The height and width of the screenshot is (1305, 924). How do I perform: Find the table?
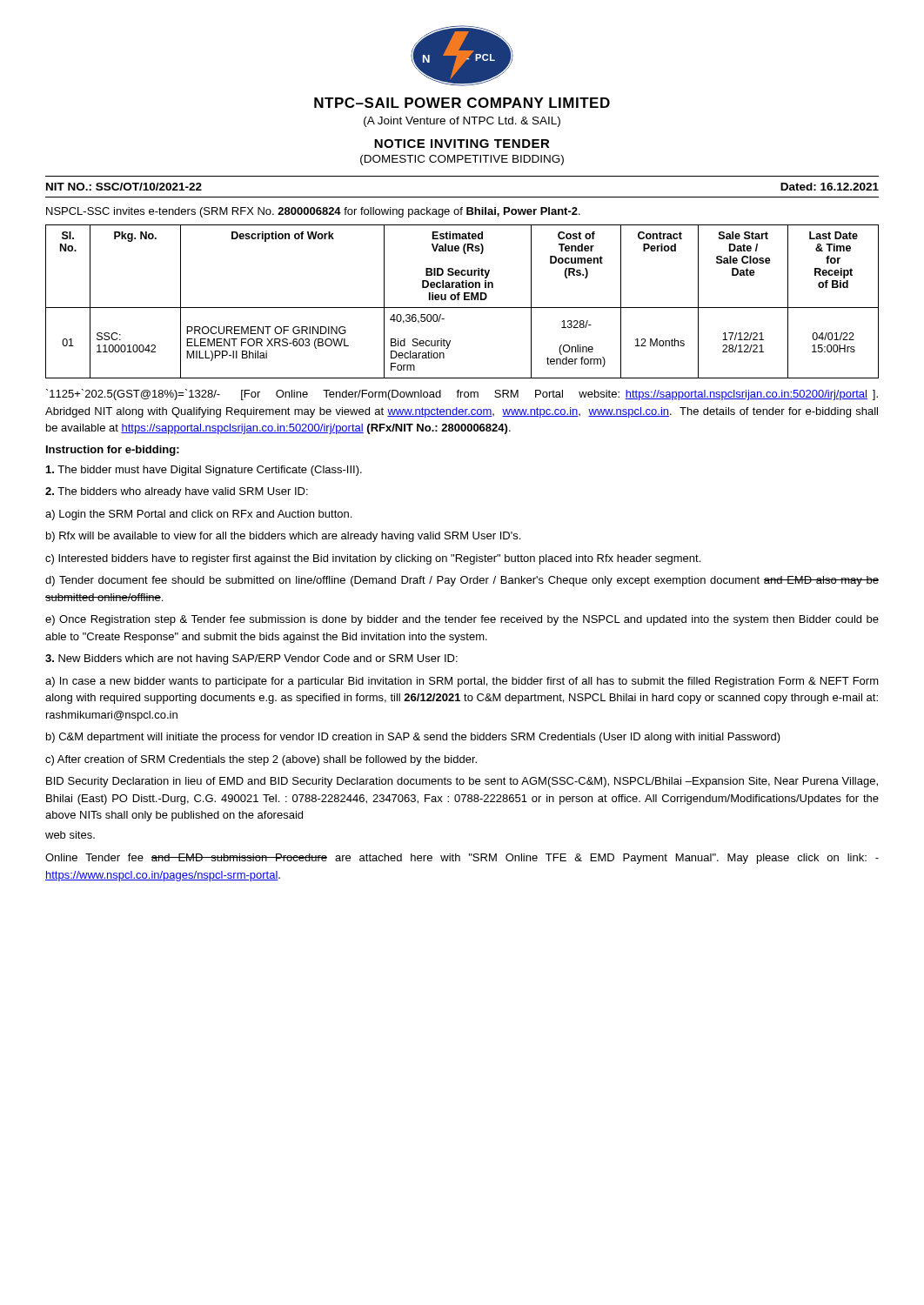click(462, 301)
